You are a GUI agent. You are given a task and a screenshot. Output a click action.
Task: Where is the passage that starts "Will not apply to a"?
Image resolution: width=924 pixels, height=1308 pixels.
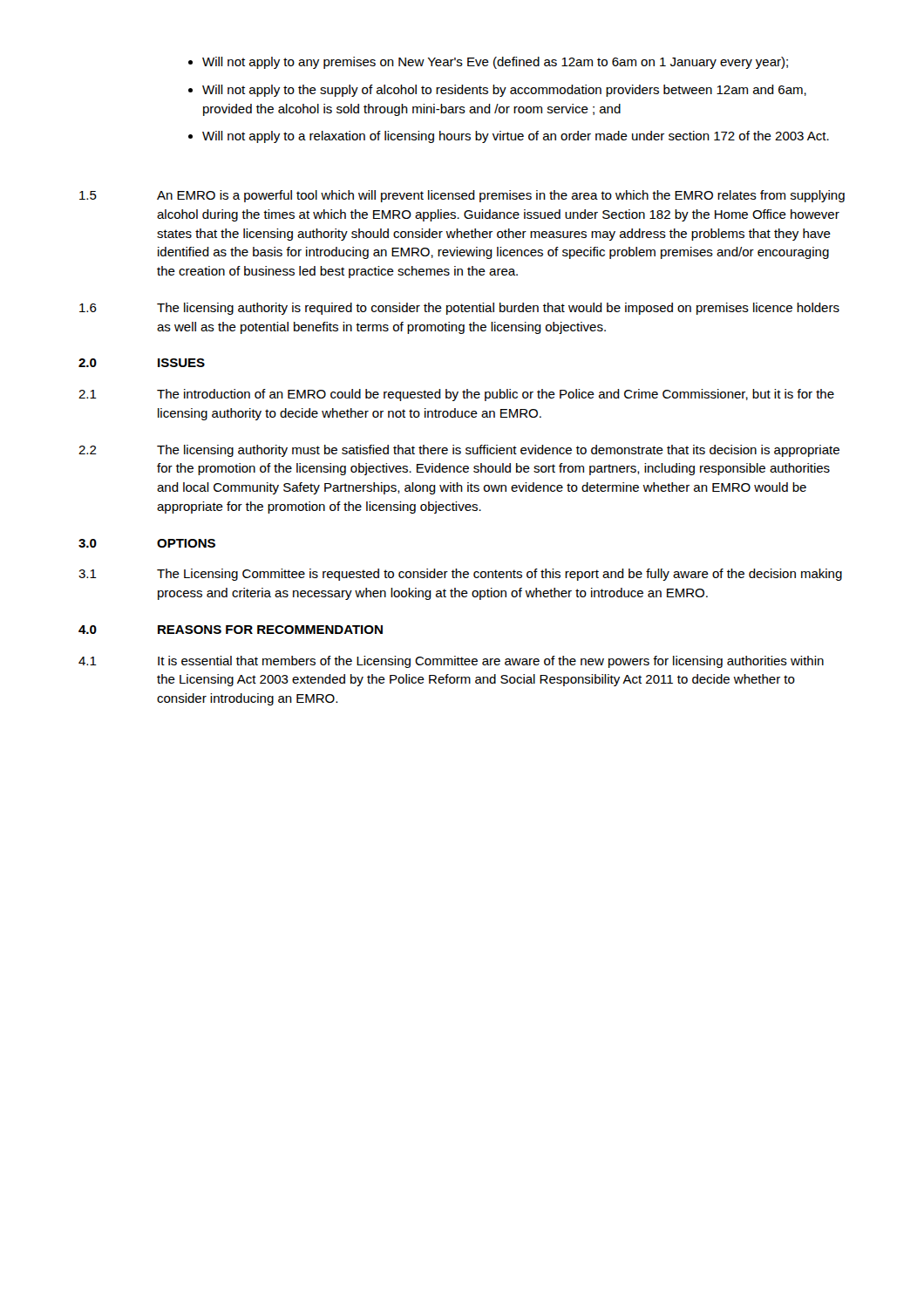tap(514, 136)
